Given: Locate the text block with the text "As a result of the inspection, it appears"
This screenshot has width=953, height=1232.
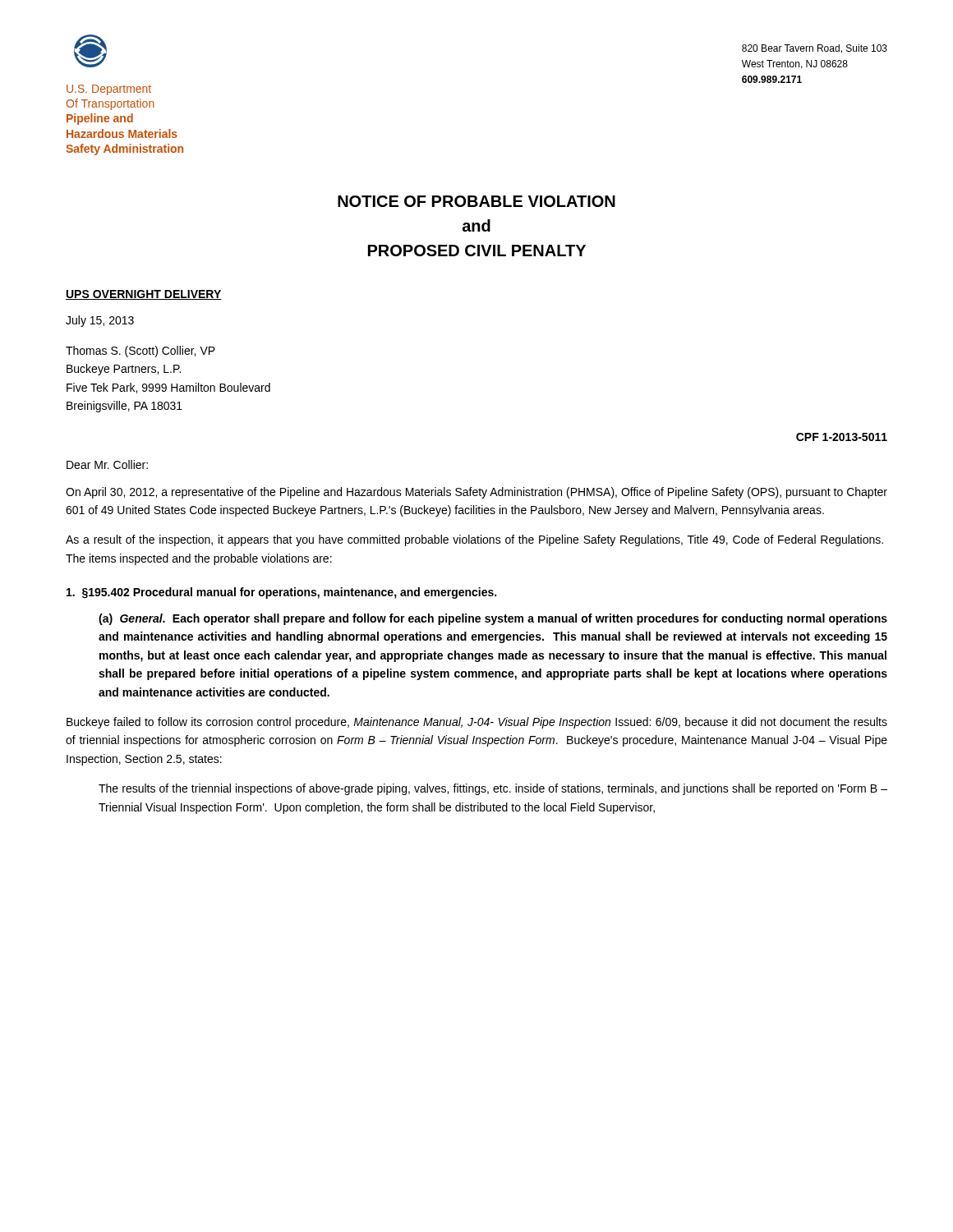Looking at the screenshot, I should [x=476, y=549].
